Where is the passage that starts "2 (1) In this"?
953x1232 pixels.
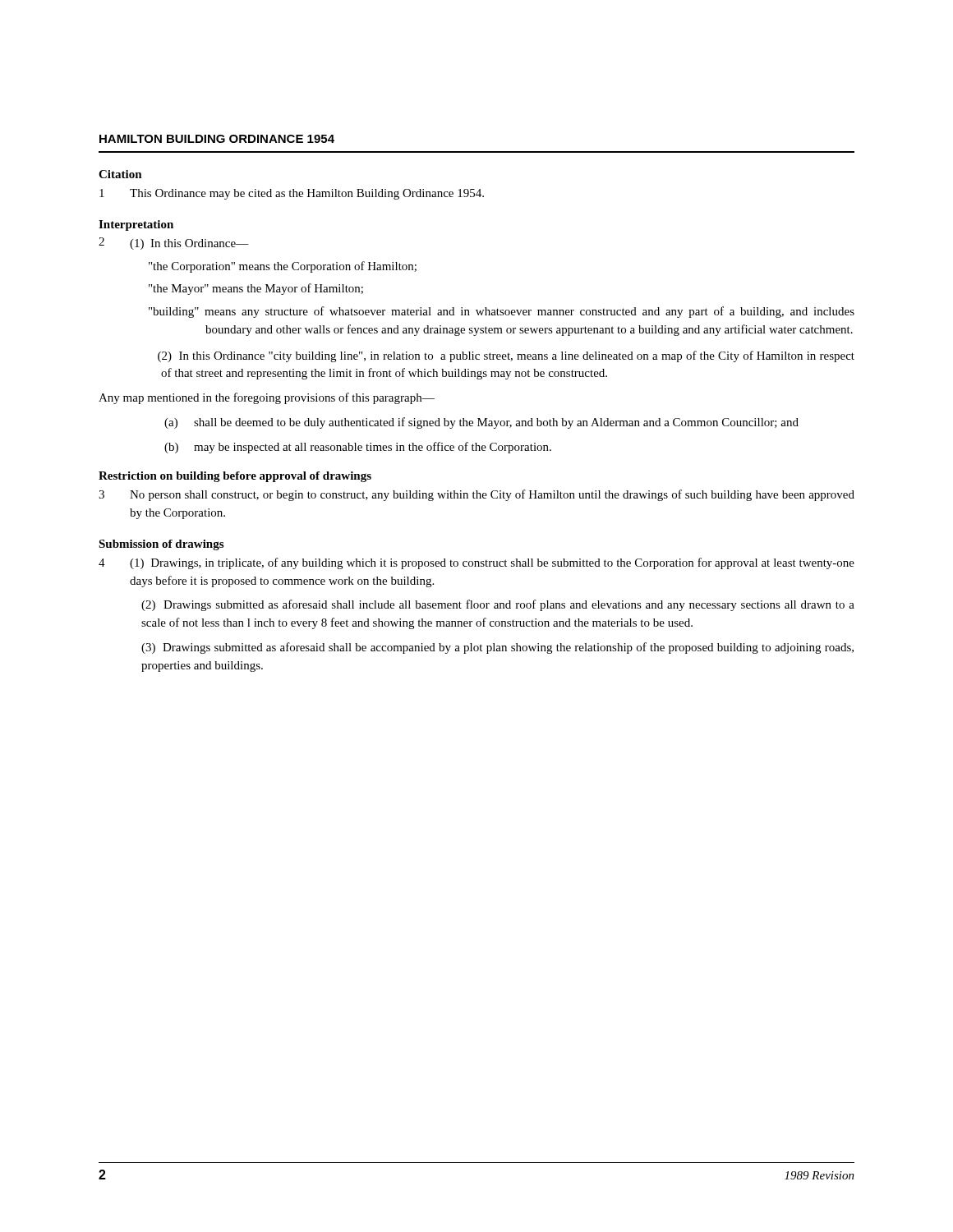(x=174, y=244)
